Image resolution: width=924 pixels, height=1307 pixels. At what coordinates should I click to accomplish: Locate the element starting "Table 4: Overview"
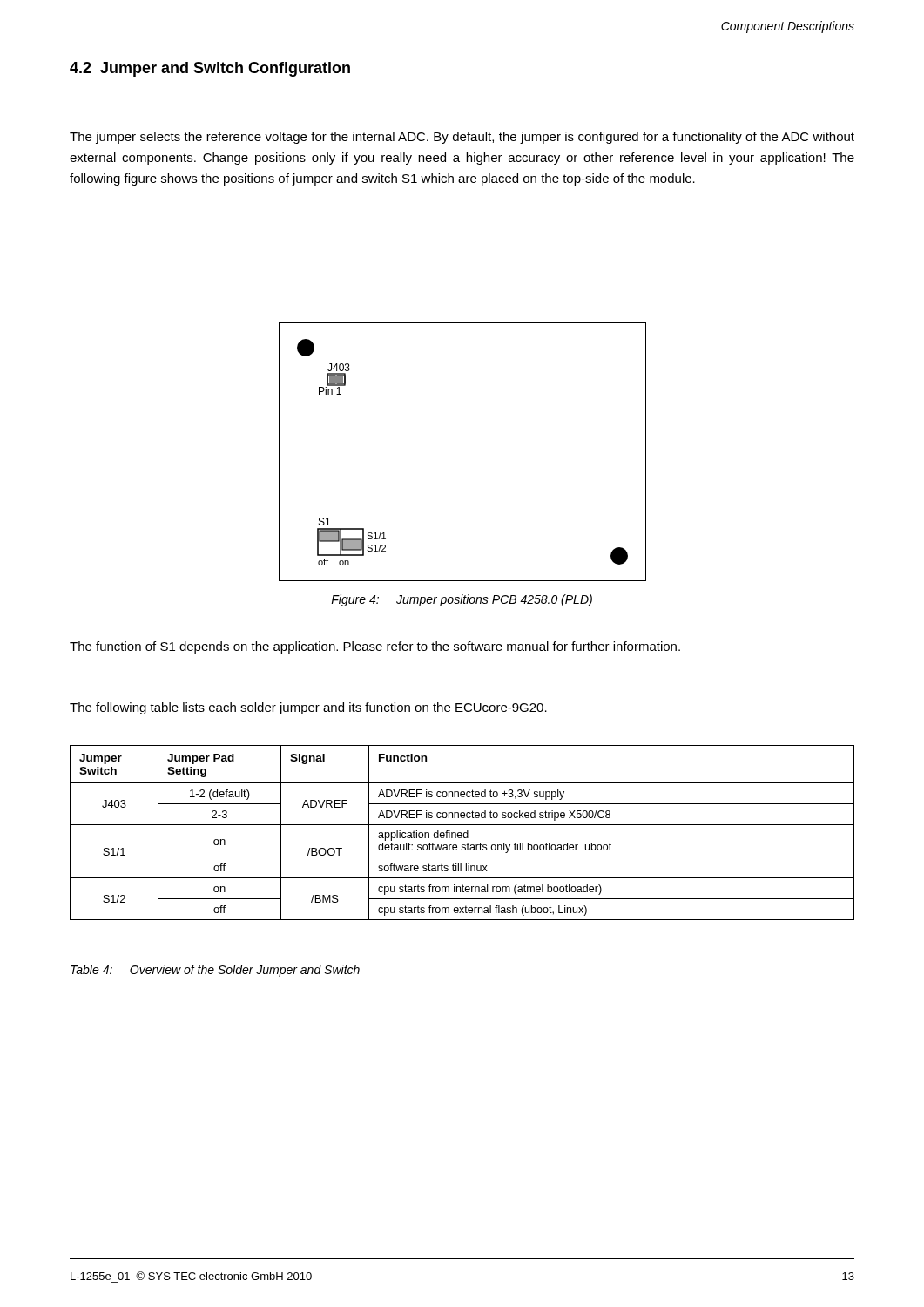tap(215, 970)
